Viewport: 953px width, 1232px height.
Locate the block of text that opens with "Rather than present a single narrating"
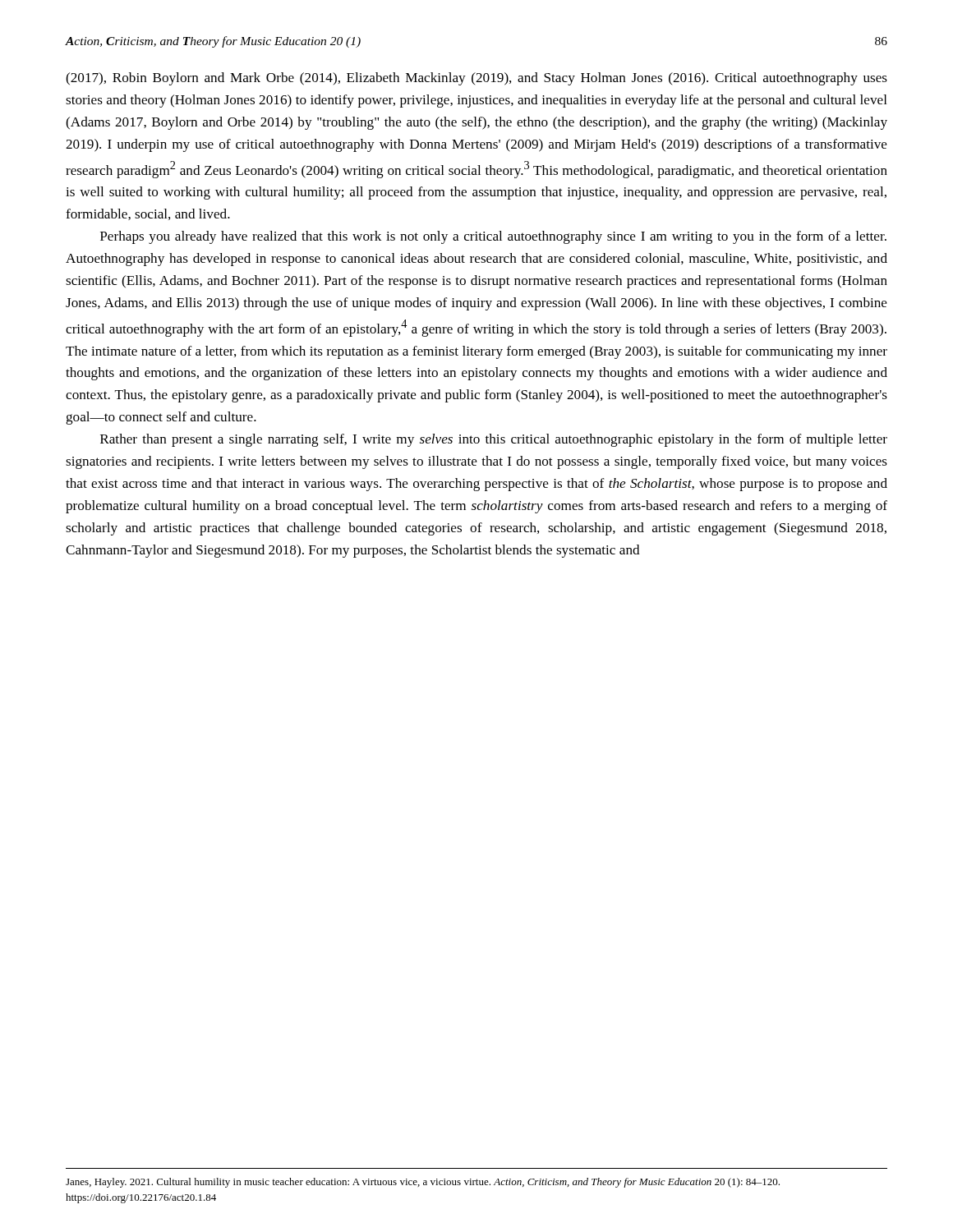coord(476,495)
